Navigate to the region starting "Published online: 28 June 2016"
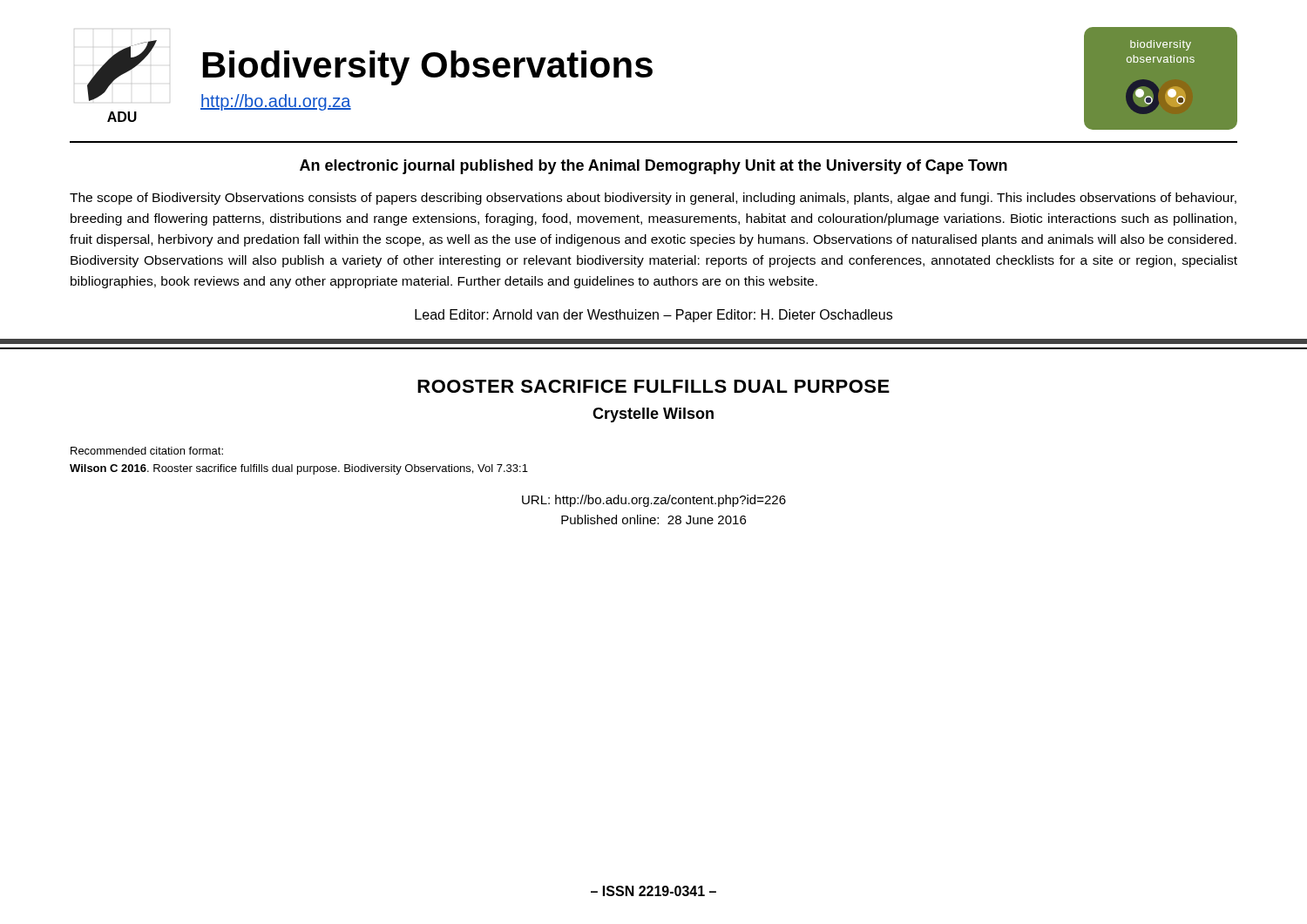This screenshot has width=1307, height=924. point(654,520)
